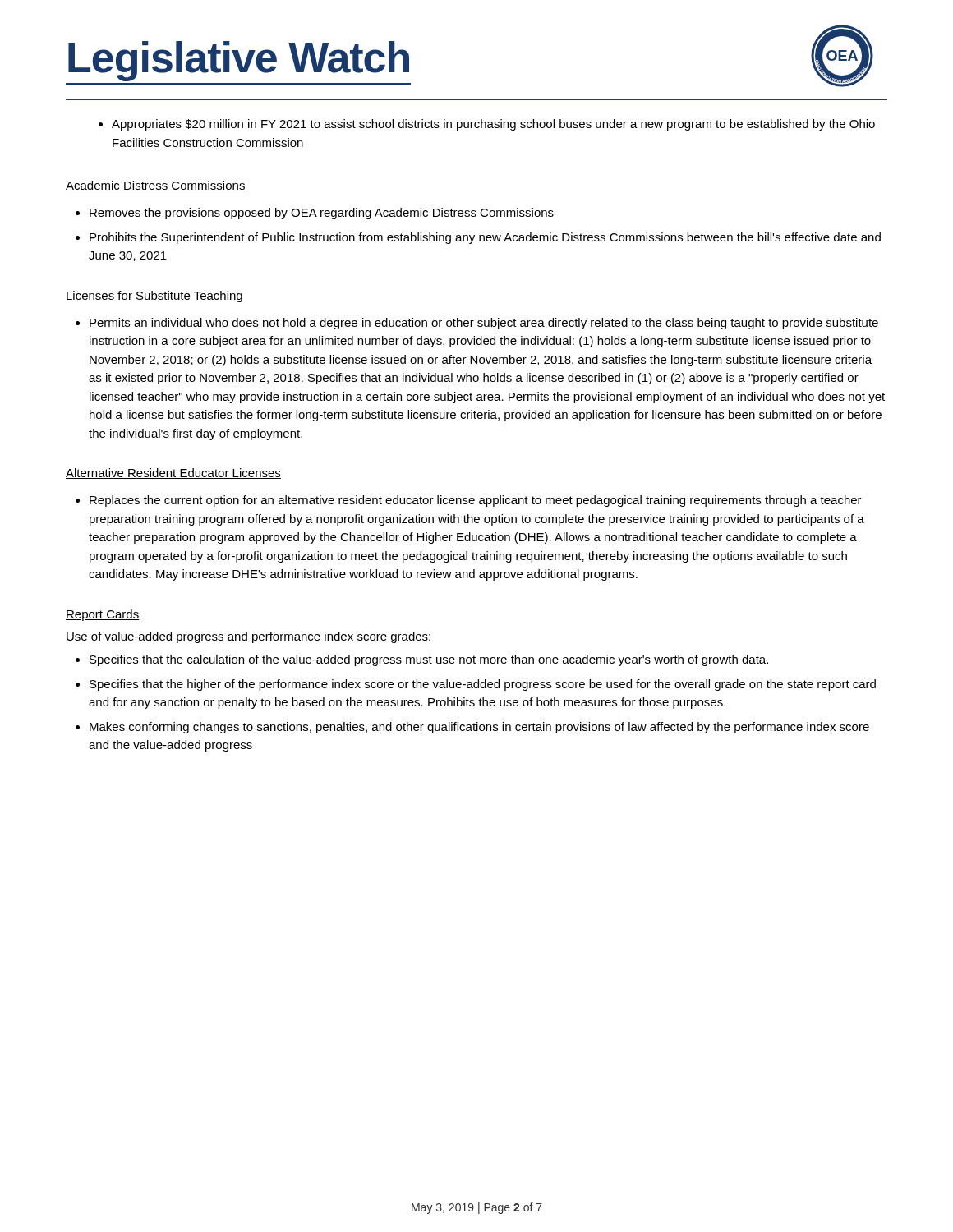
Task: Find the region starting "Specifies that the calculation of"
Action: [x=429, y=659]
